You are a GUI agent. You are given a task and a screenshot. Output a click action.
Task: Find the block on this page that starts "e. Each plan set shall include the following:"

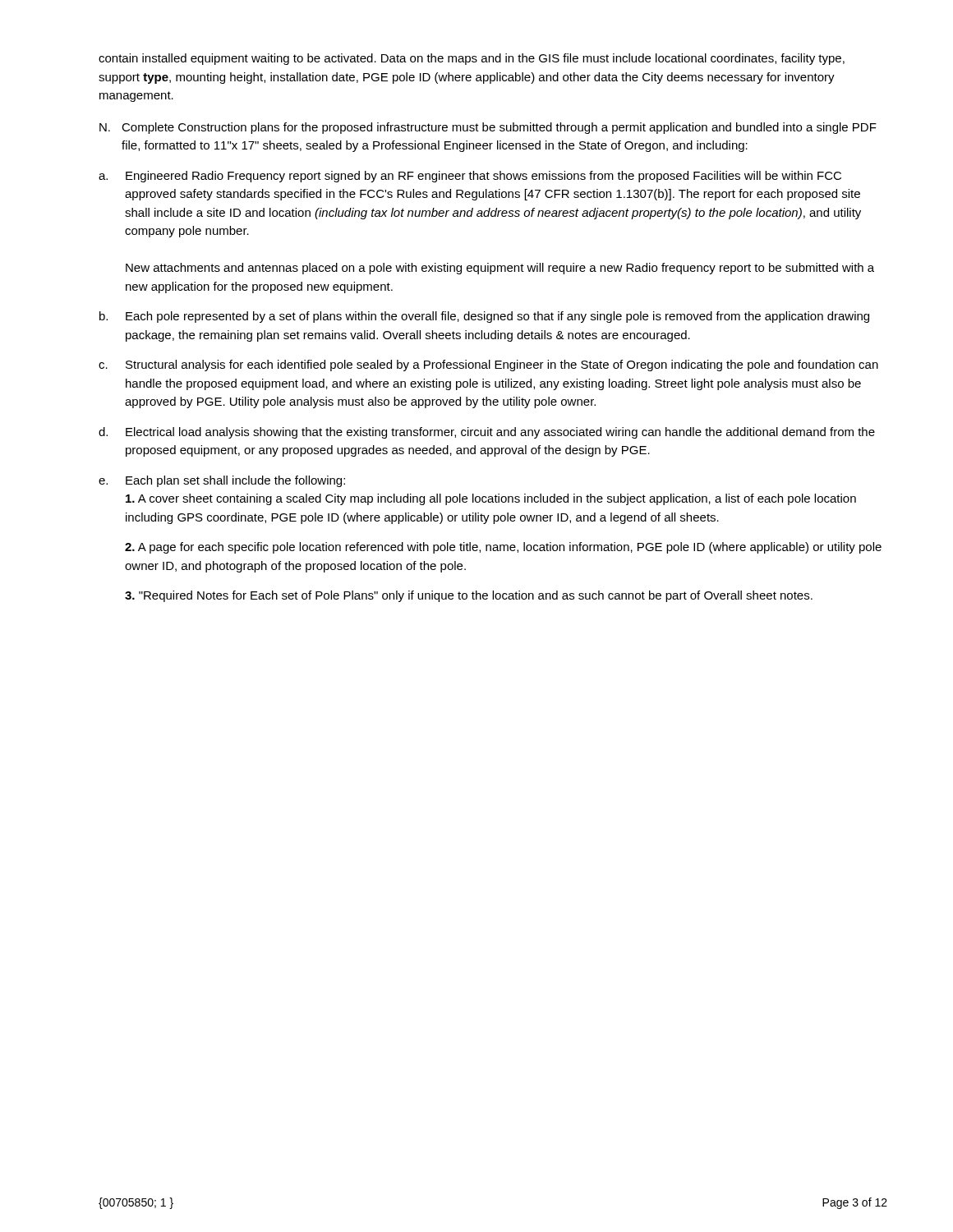point(493,544)
